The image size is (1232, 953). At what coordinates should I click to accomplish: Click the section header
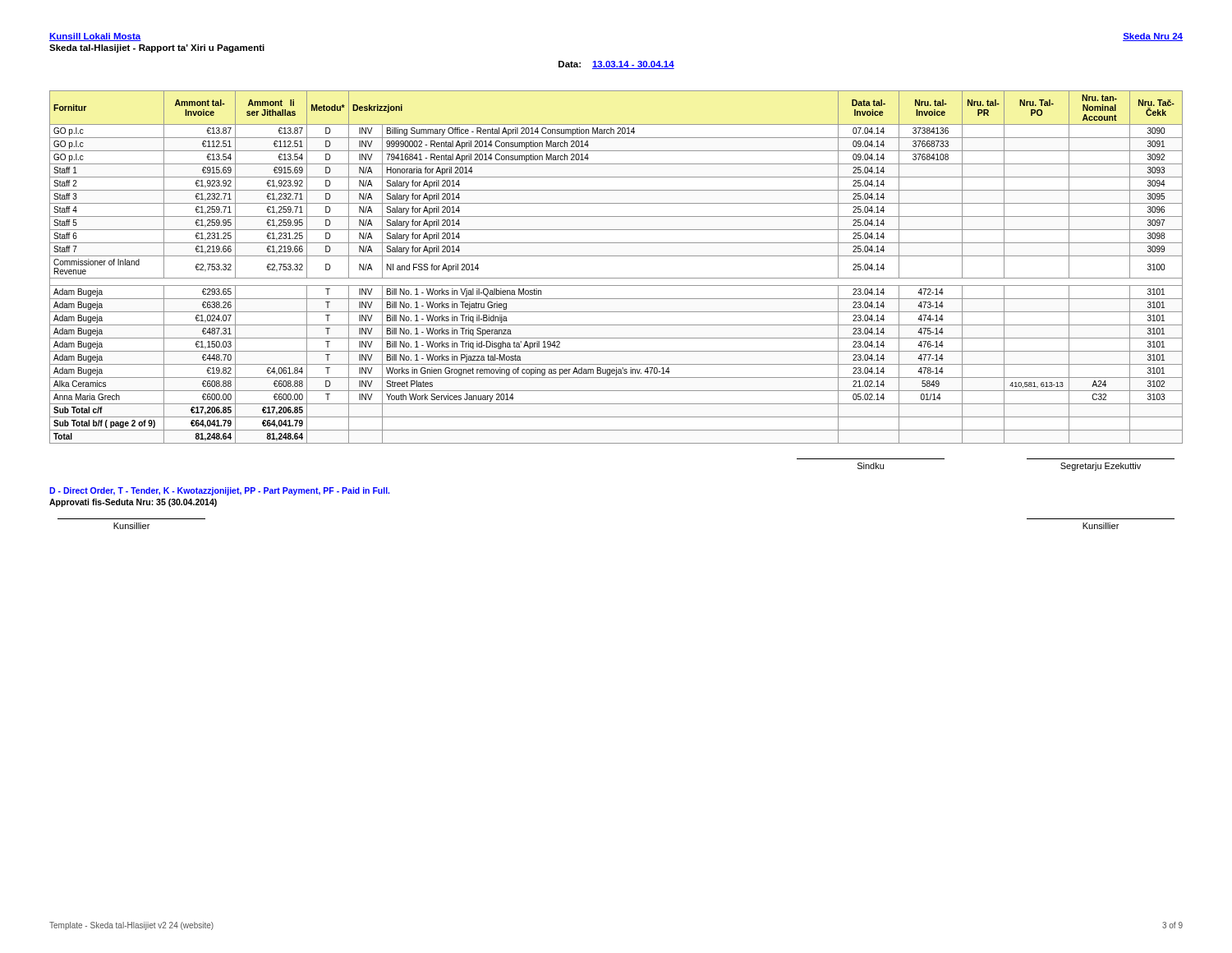157,48
